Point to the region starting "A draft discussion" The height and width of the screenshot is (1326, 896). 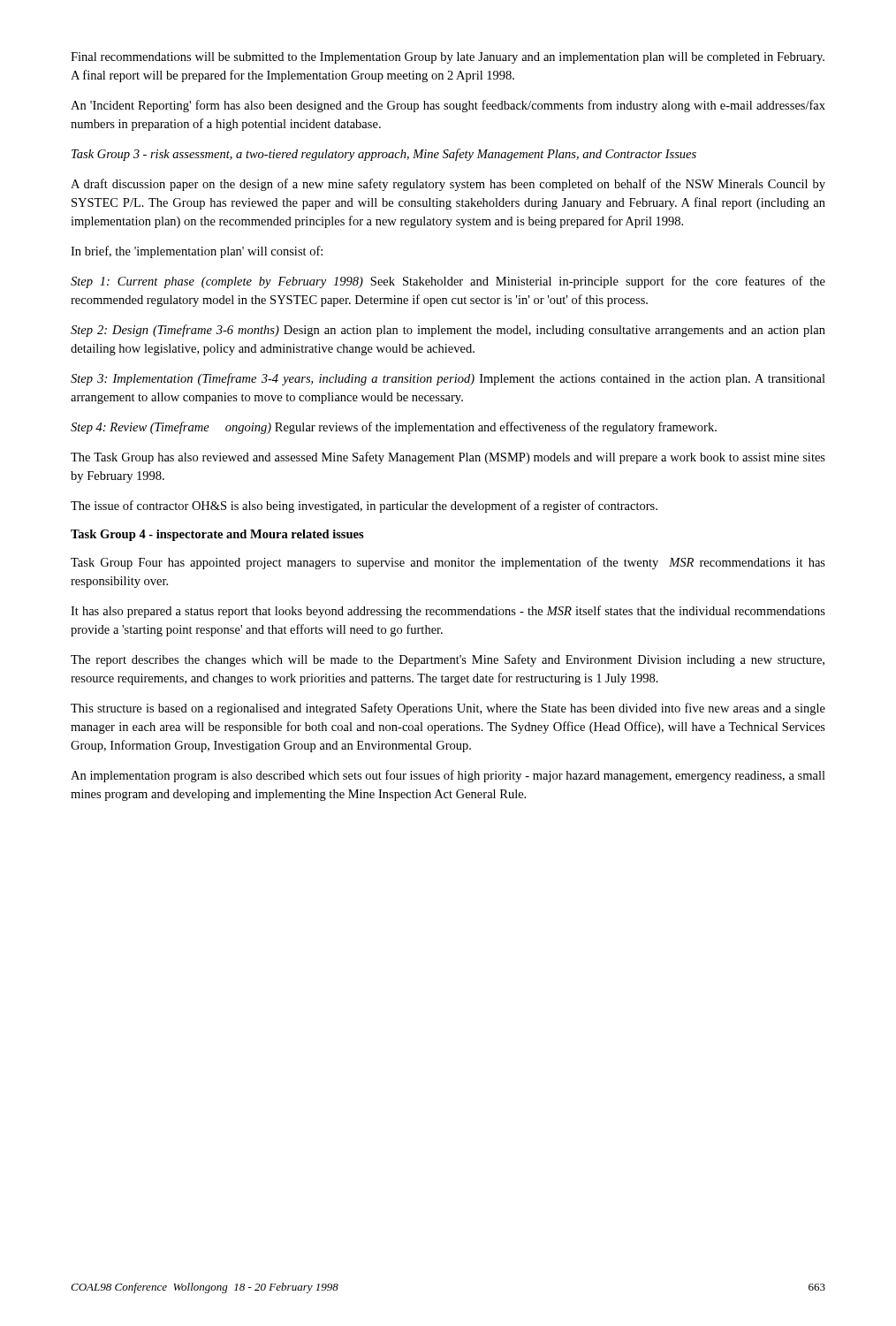click(x=448, y=203)
